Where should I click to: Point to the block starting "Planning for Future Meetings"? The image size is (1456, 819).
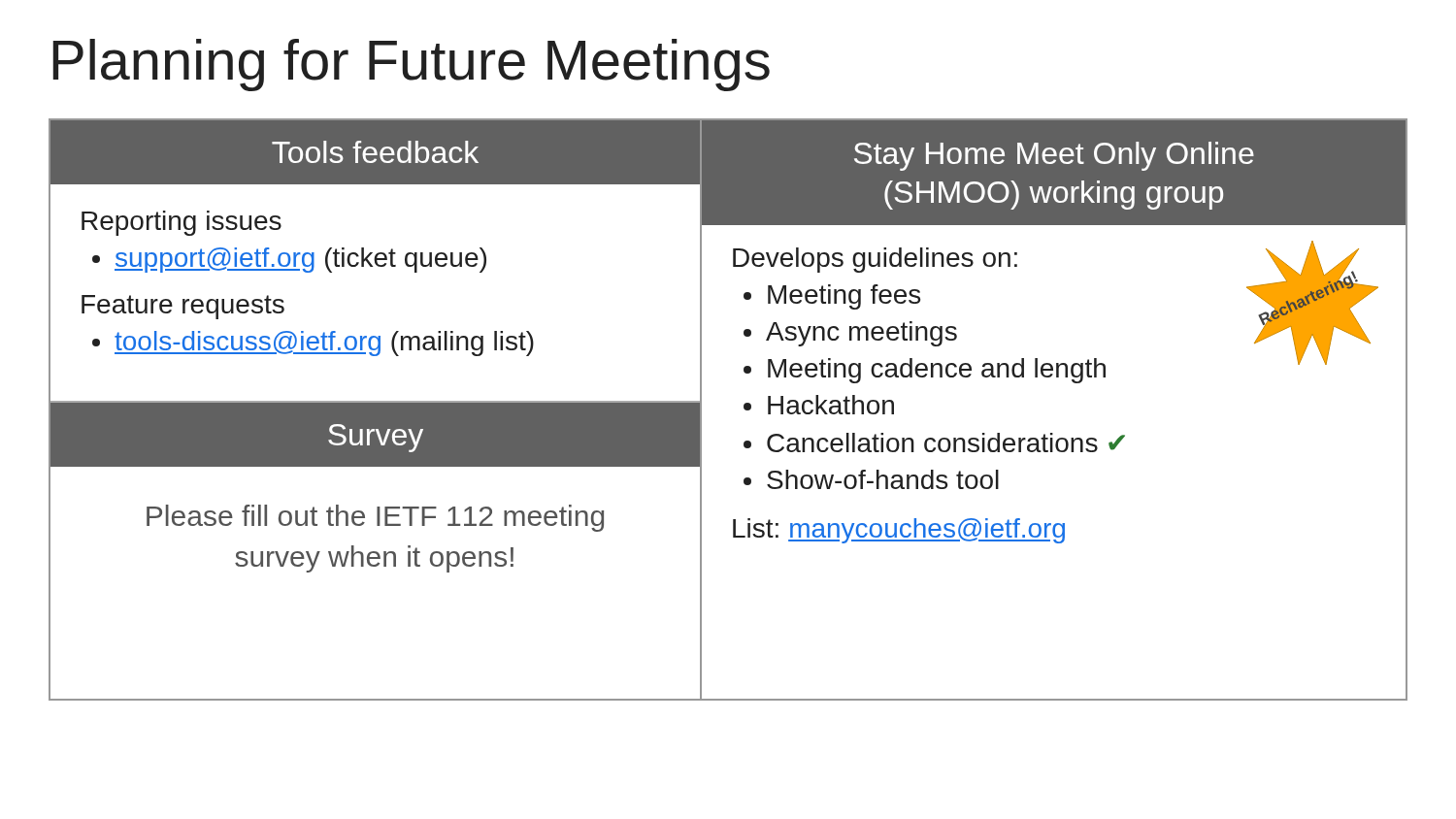[x=728, y=60]
